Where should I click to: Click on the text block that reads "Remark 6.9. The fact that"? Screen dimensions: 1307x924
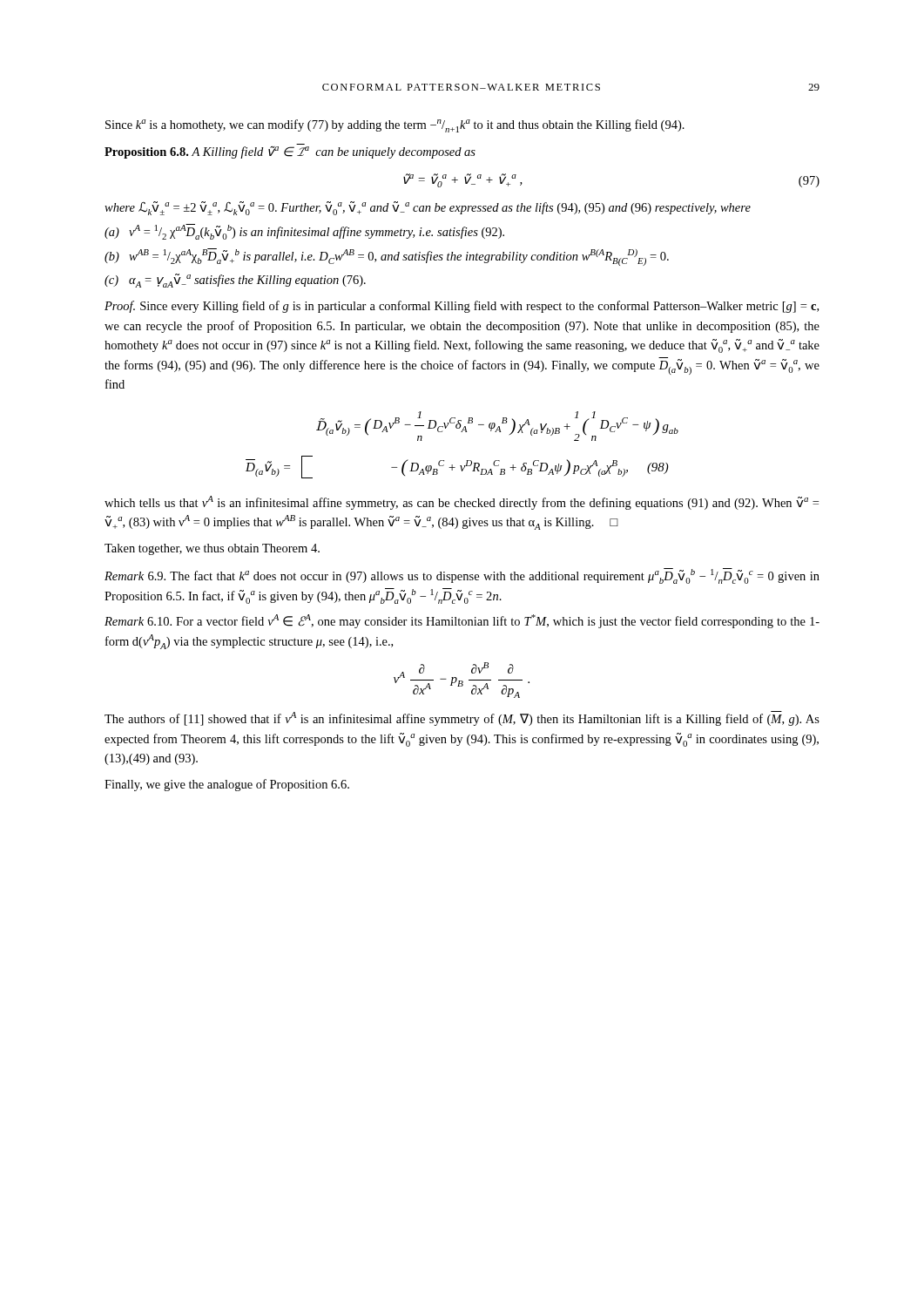(x=462, y=586)
